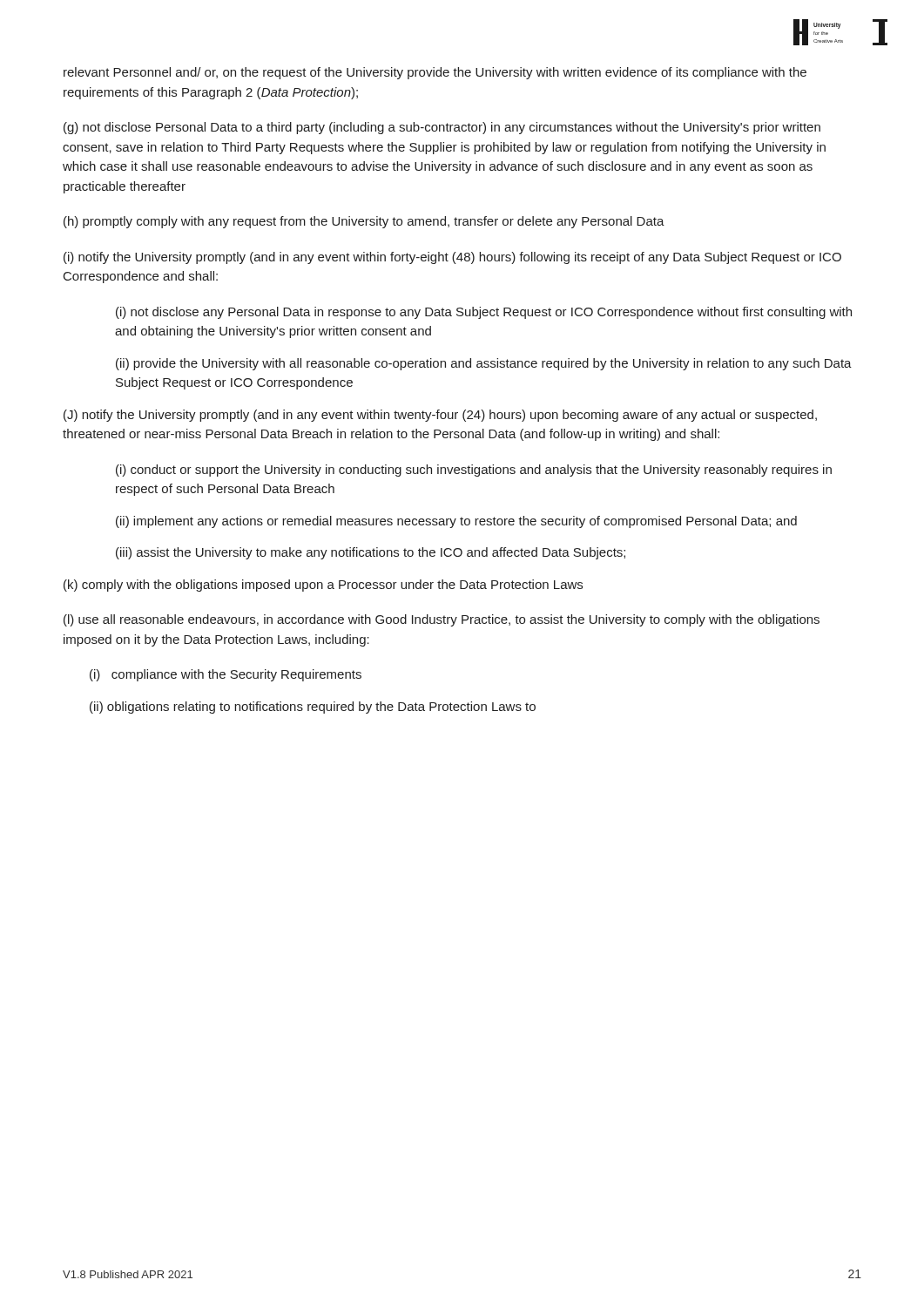The image size is (924, 1307).
Task: Select the logo
Action: click(x=841, y=32)
